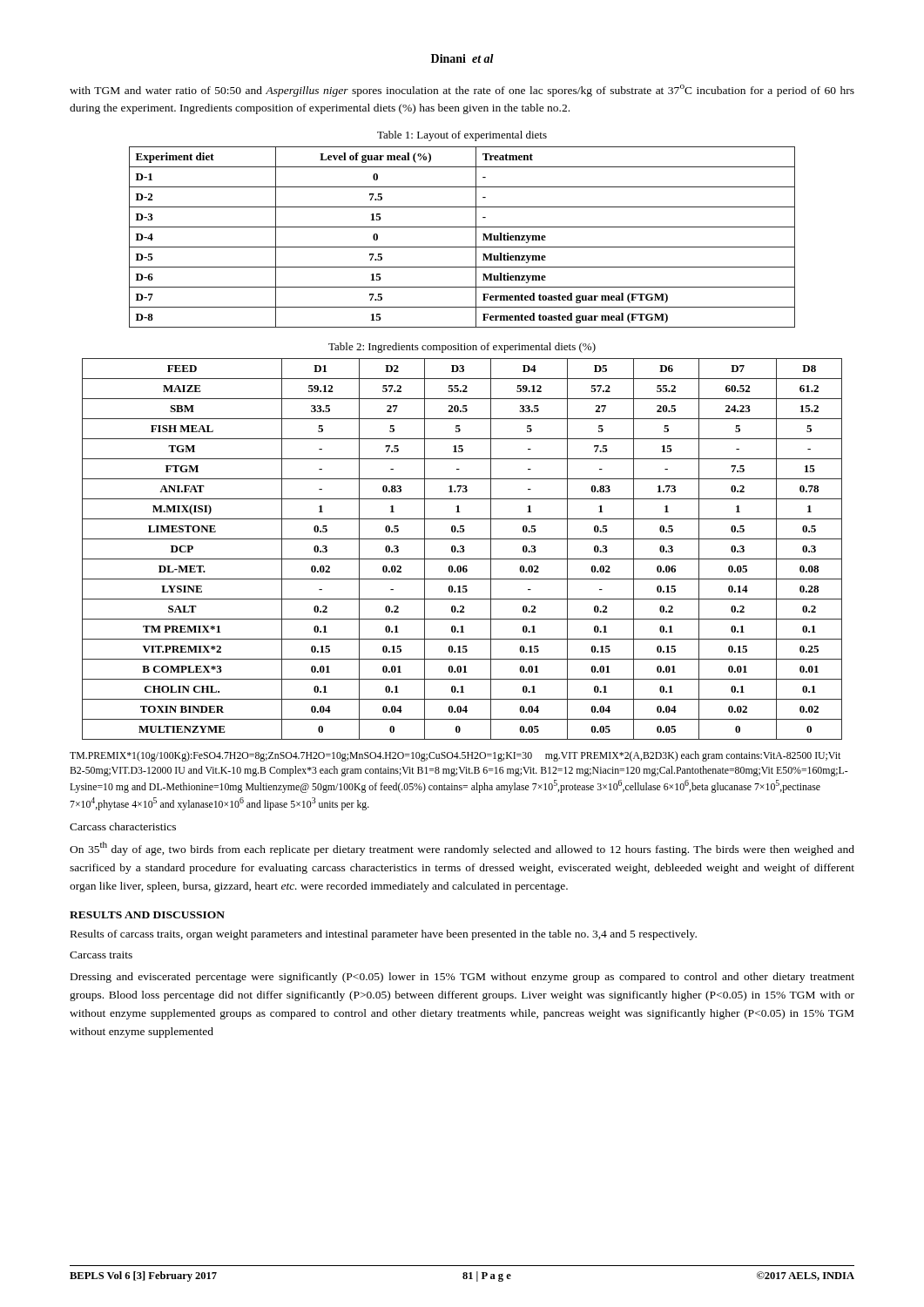The image size is (924, 1307).
Task: Where is the passage that starts "On 35th day"?
Action: tap(462, 866)
